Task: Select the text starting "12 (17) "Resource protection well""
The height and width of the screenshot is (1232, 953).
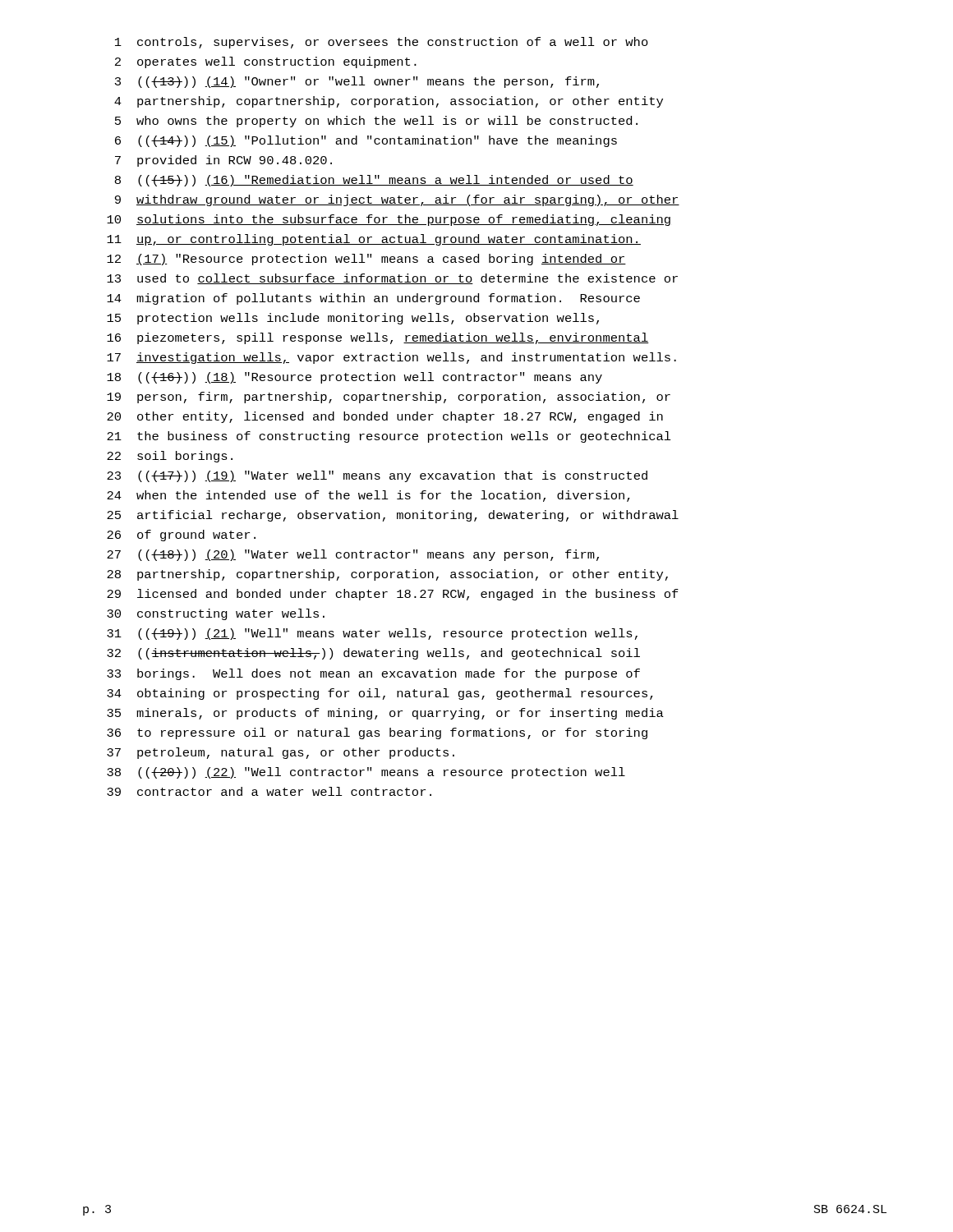Action: pyautogui.click(x=485, y=260)
